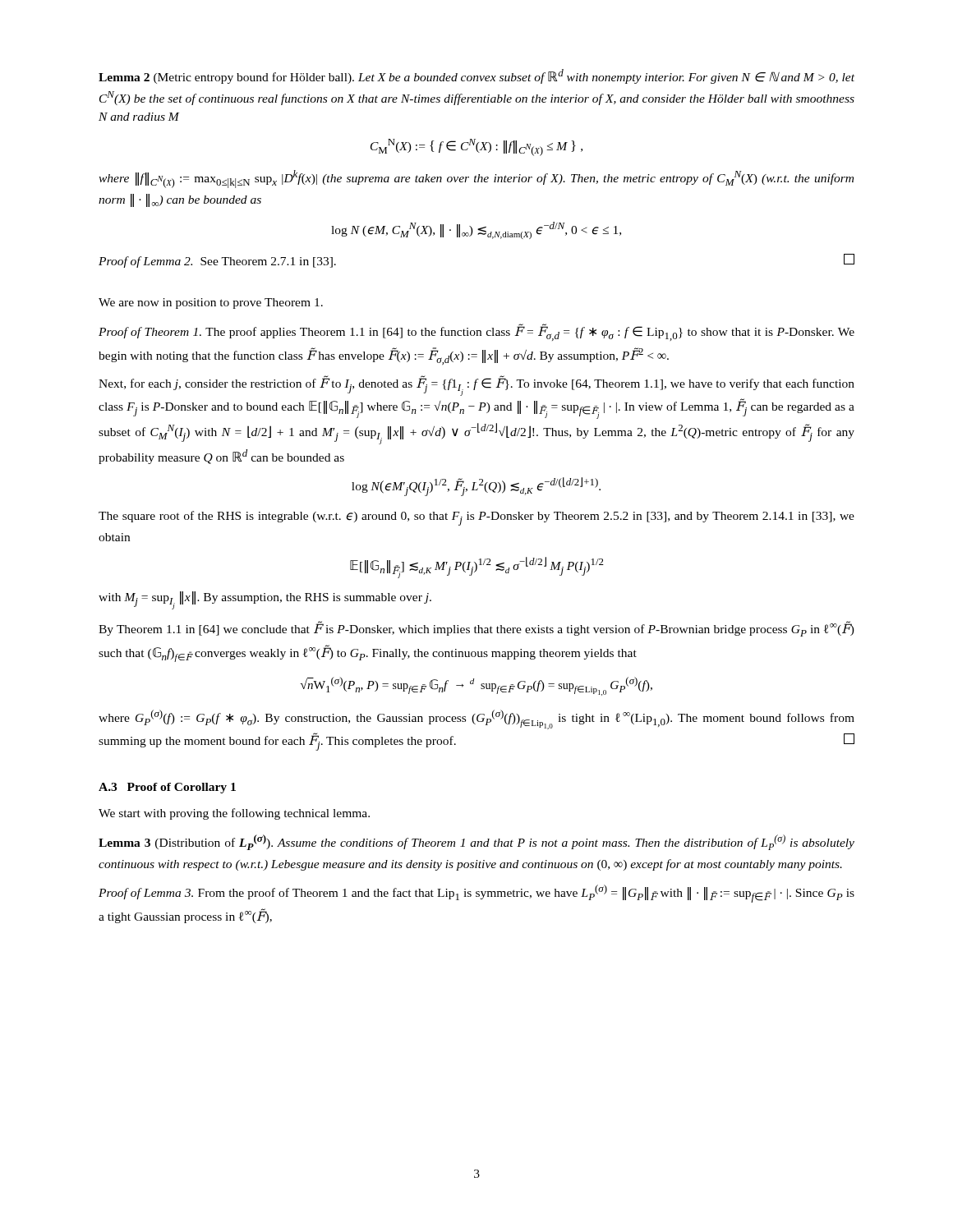Screen dimensions: 1232x953
Task: Locate the region starting "where GP(σ)(f) :="
Action: coord(476,730)
